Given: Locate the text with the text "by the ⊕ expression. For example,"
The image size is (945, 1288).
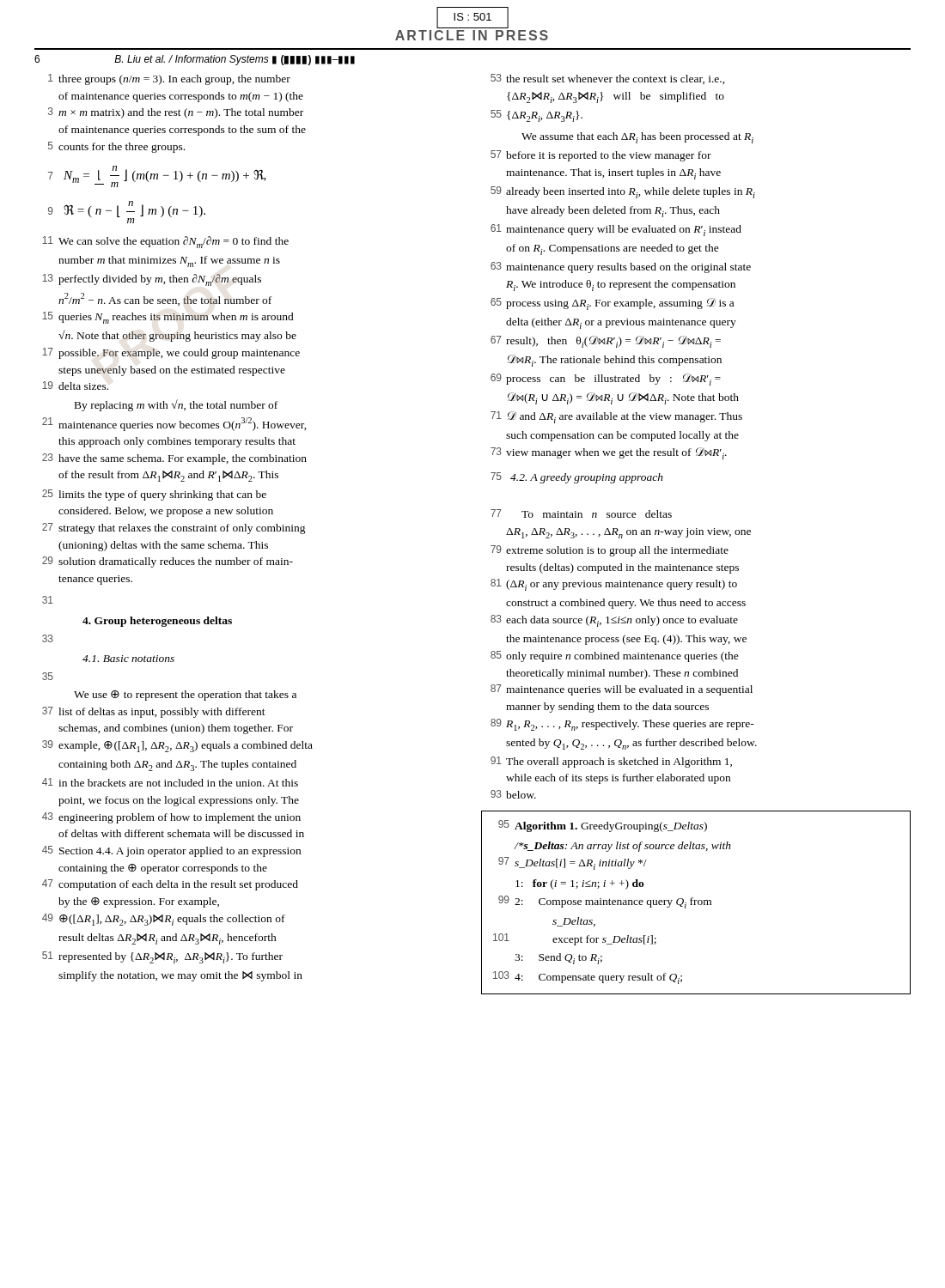Looking at the screenshot, I should pos(139,902).
